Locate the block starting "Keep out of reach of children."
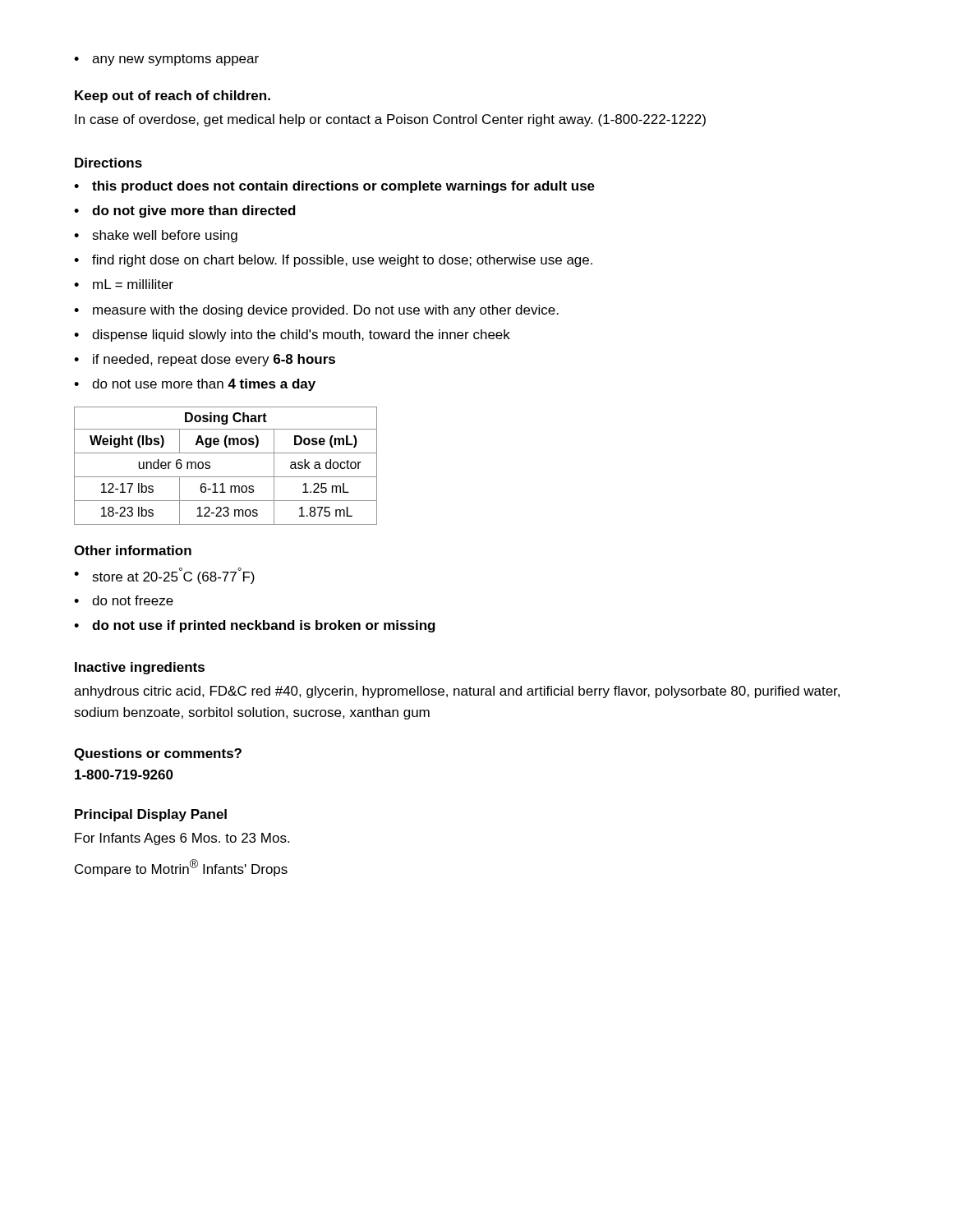Screen dimensions: 1232x953 172,96
